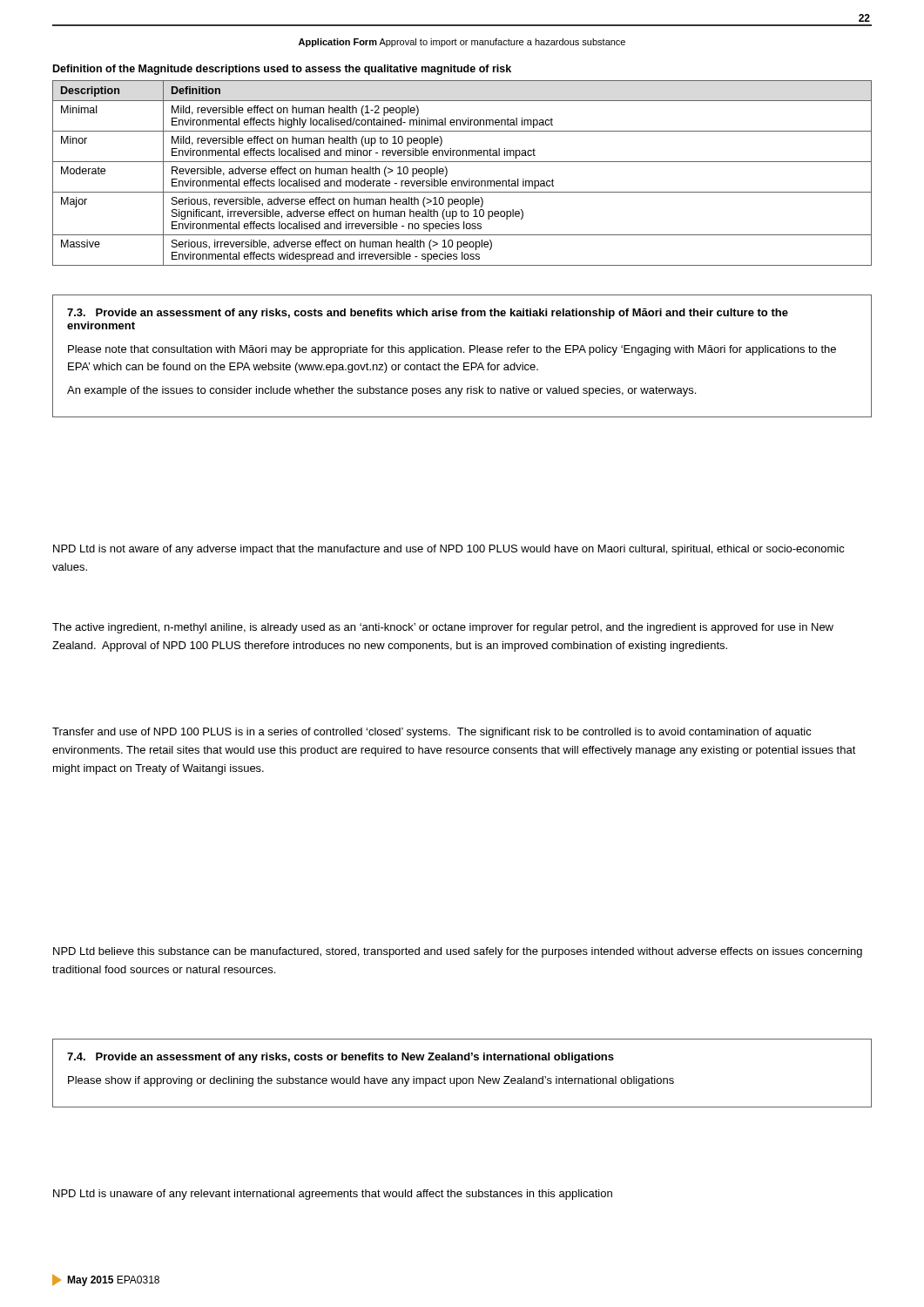Select the block starting "Transfer and use of NPD"
Image resolution: width=924 pixels, height=1307 pixels.
click(454, 750)
